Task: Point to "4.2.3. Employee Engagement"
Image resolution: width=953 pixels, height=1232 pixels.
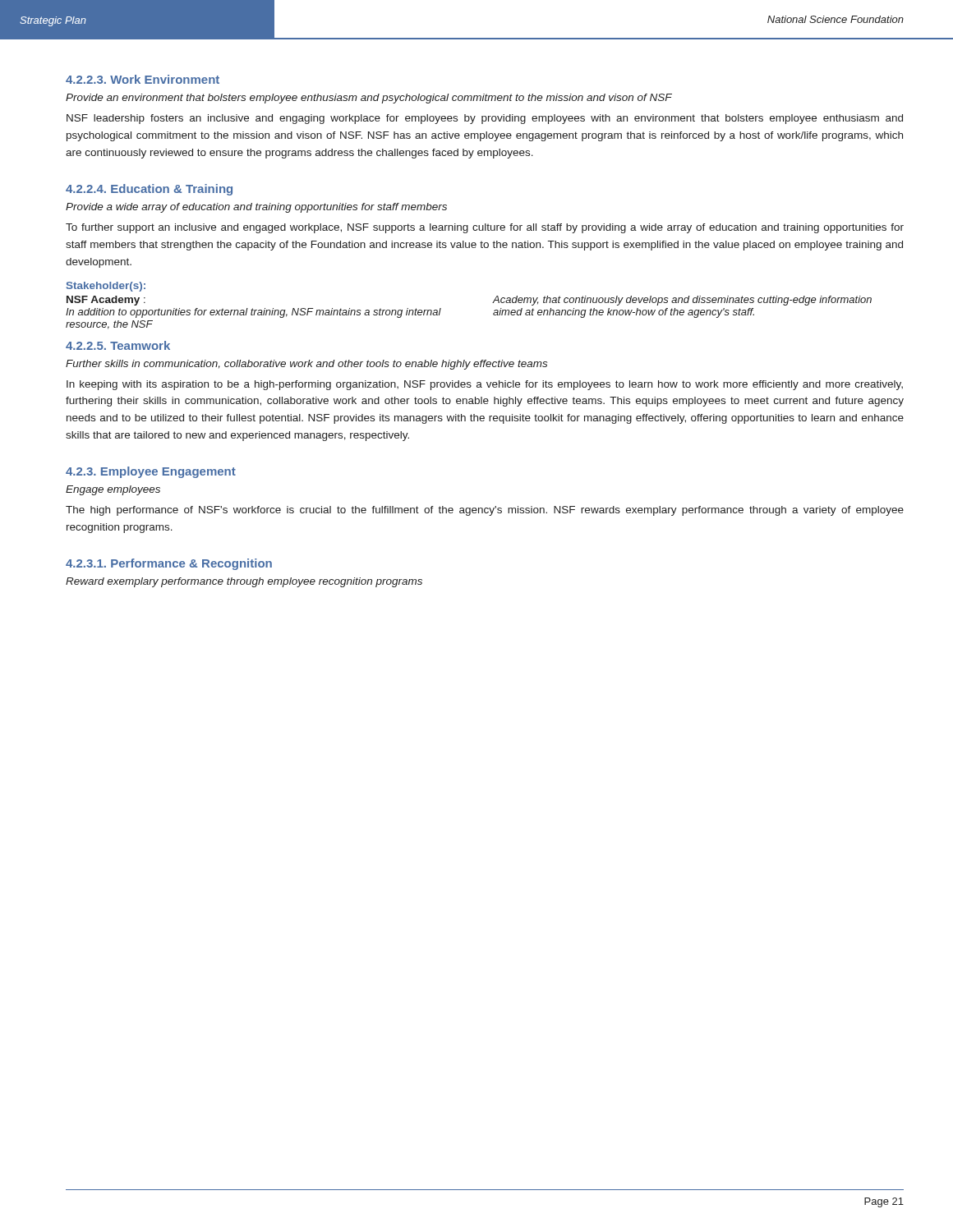Action: 151,471
